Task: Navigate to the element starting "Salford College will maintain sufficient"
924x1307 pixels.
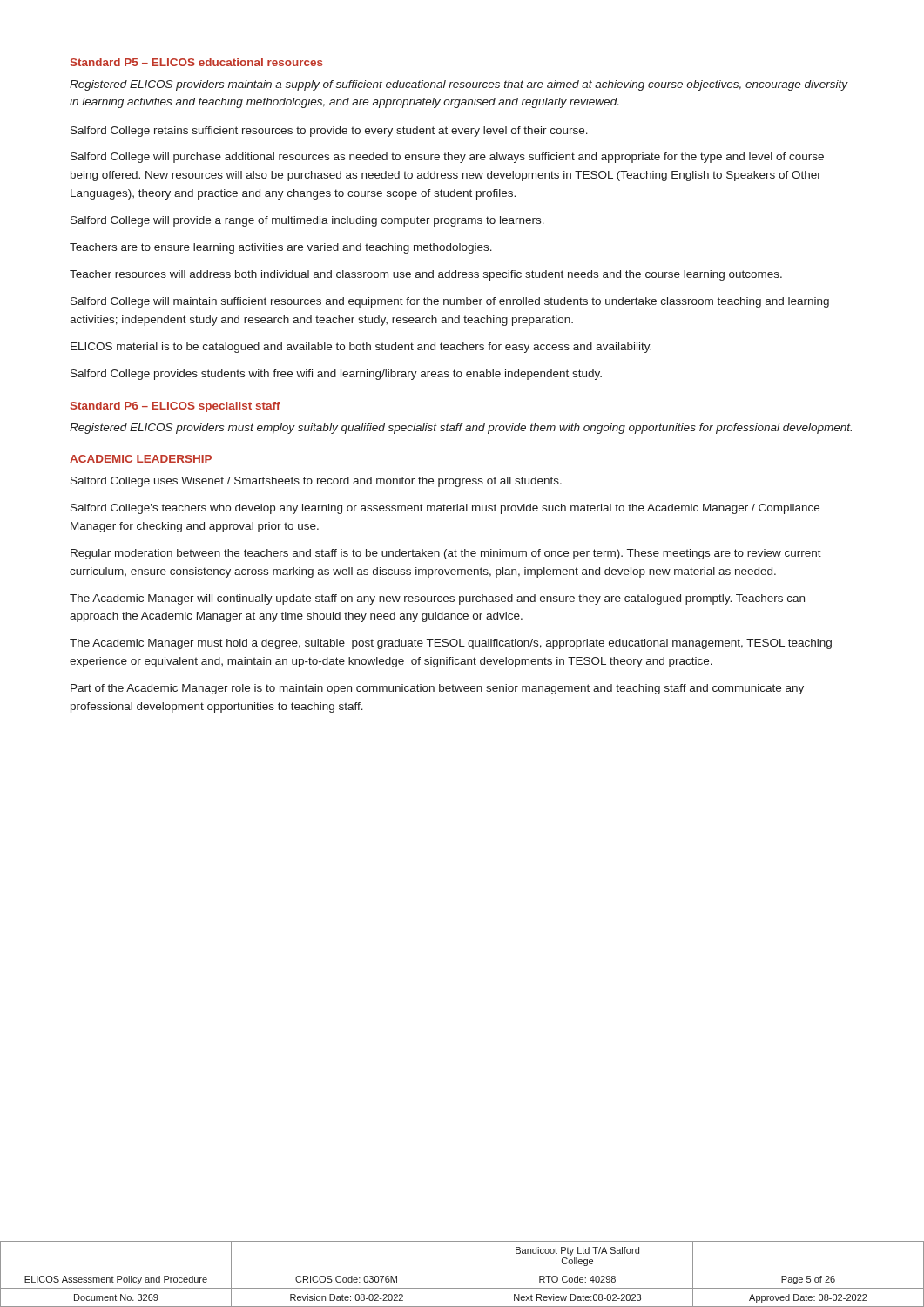Action: tap(450, 310)
